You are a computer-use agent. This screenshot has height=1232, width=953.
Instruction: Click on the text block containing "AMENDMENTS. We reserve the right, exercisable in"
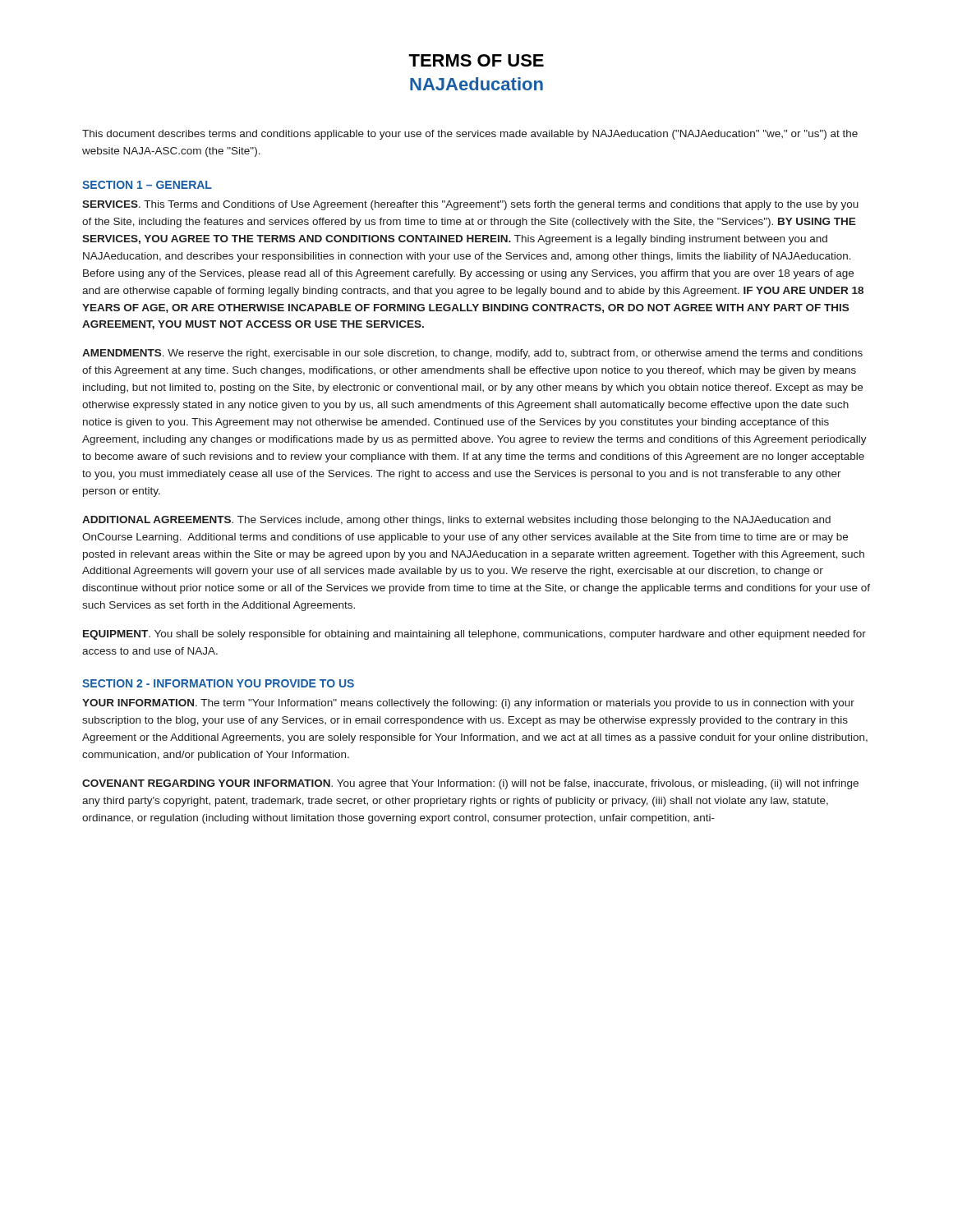click(474, 422)
